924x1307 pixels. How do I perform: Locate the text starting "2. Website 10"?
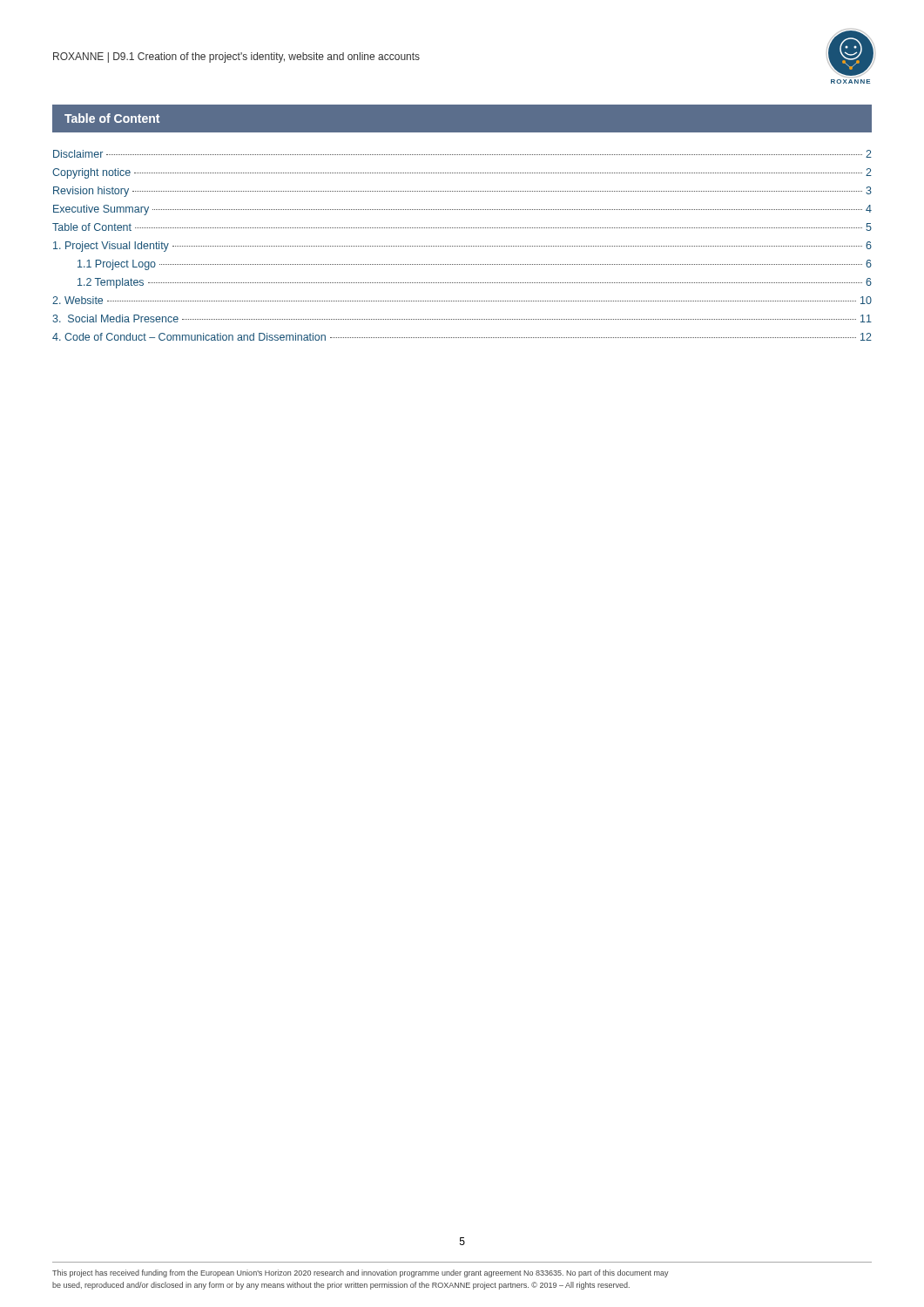tap(462, 301)
